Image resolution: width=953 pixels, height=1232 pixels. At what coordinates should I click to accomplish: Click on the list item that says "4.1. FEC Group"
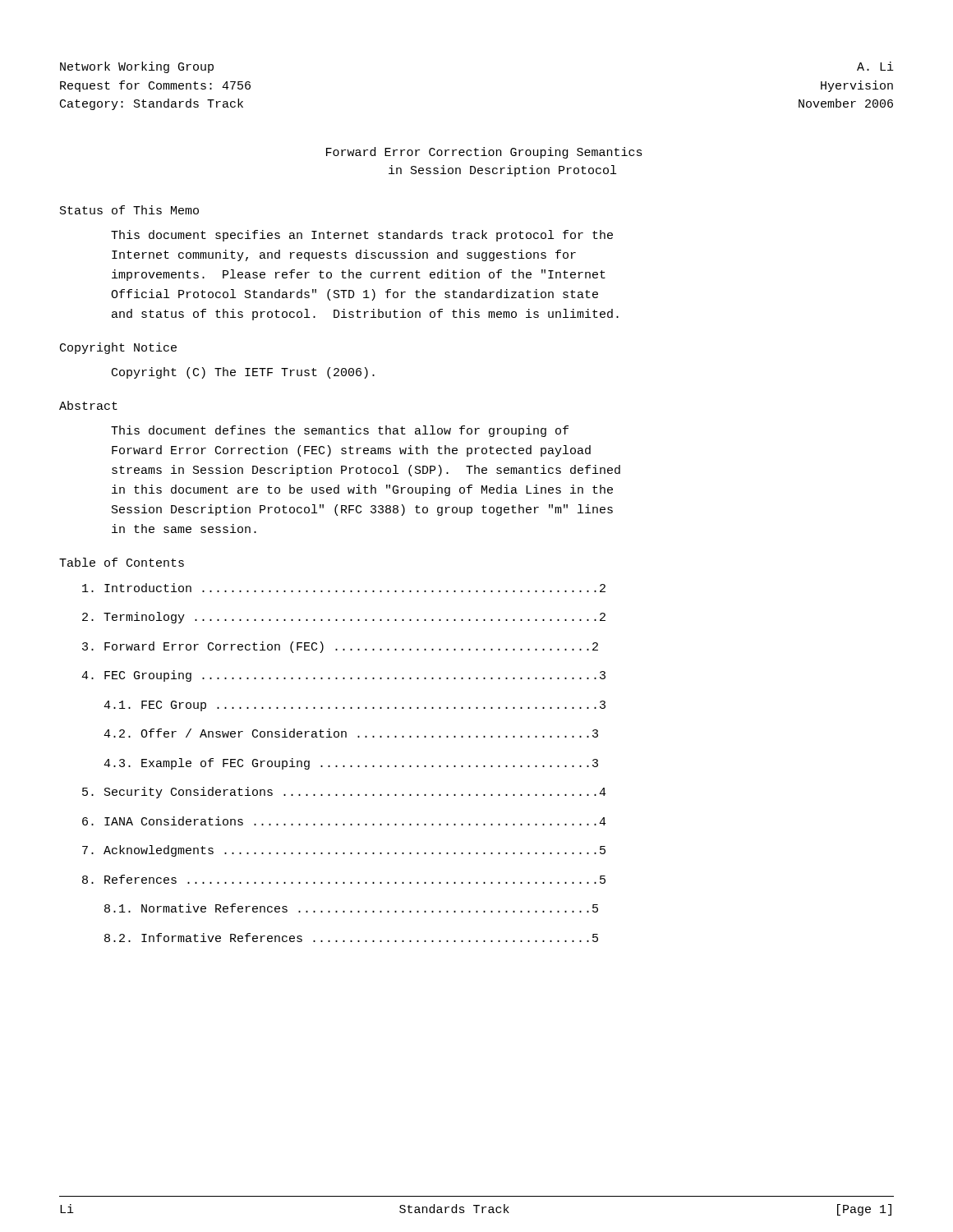(x=333, y=706)
